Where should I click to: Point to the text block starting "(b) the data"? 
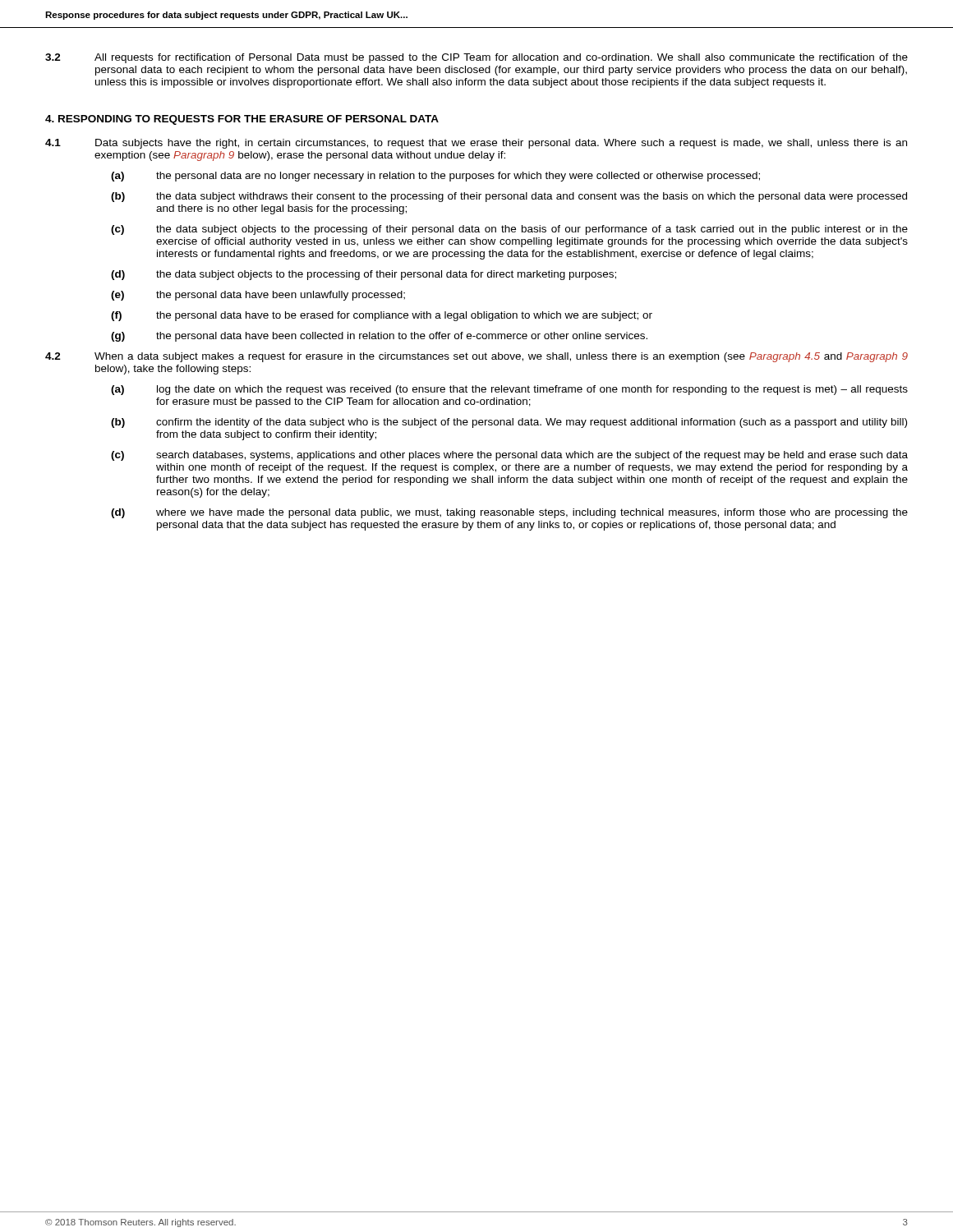point(501,202)
